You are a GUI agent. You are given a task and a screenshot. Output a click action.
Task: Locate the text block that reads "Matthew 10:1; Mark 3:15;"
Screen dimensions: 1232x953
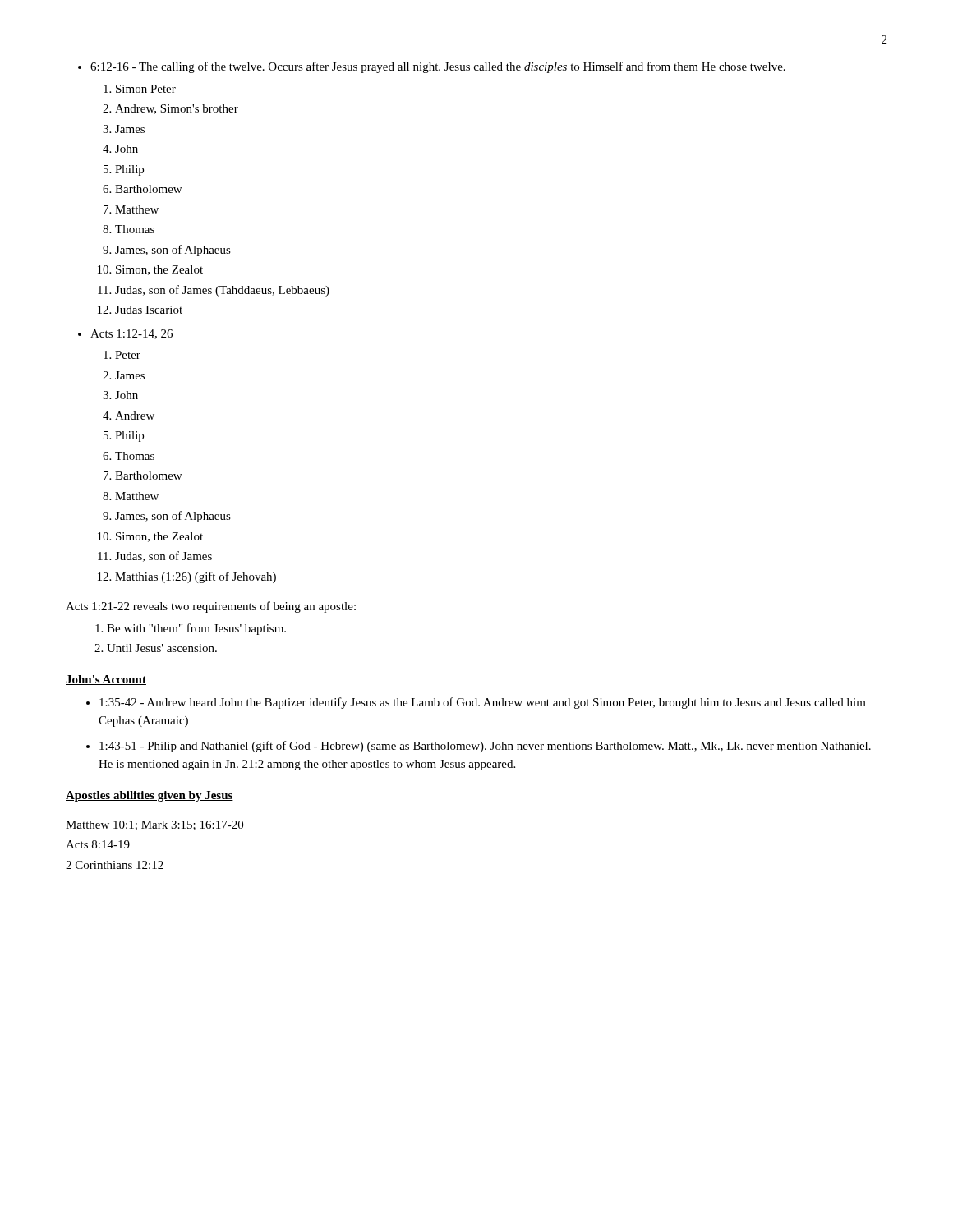pos(154,825)
